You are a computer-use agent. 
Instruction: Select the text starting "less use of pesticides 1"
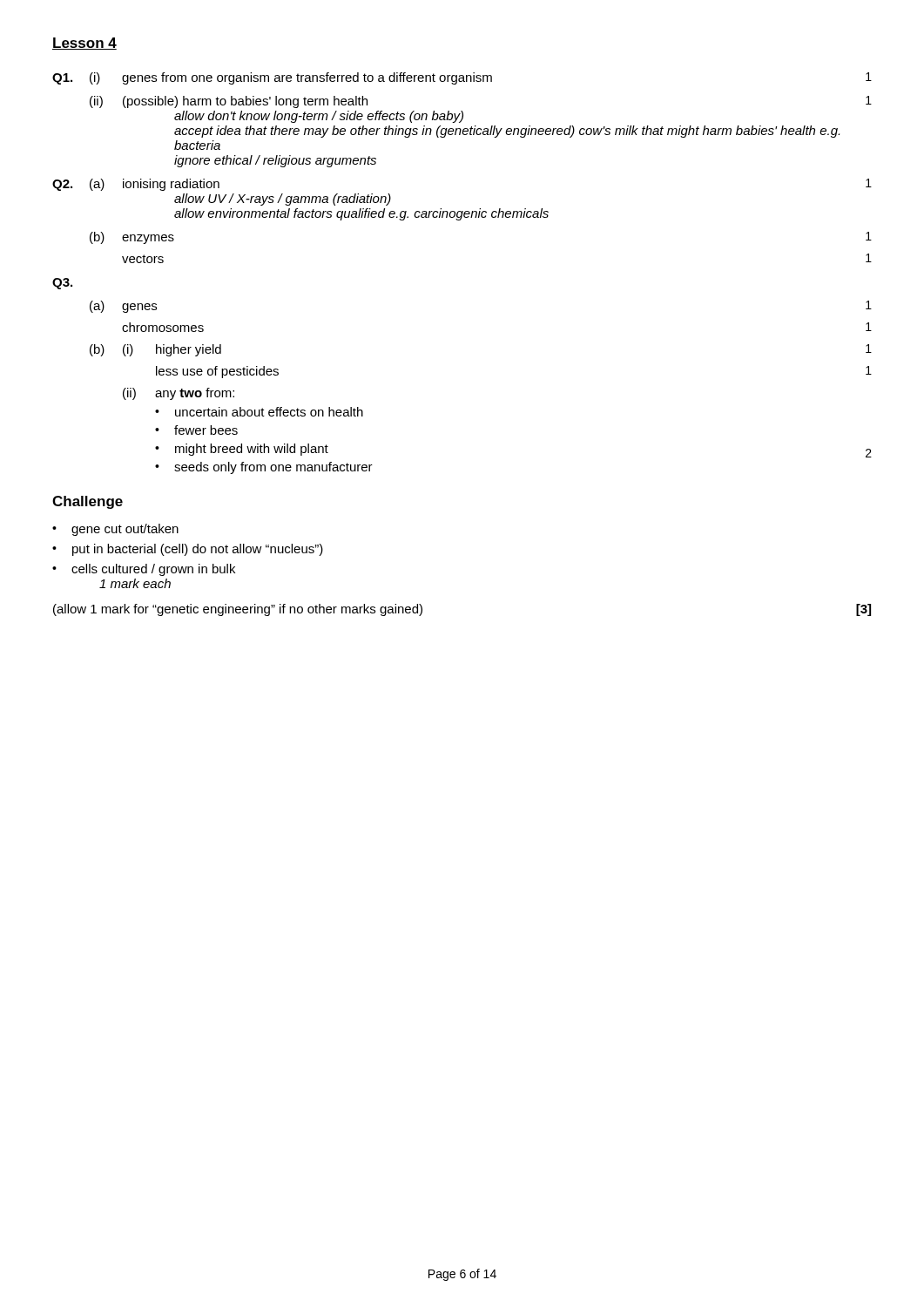tap(212, 372)
